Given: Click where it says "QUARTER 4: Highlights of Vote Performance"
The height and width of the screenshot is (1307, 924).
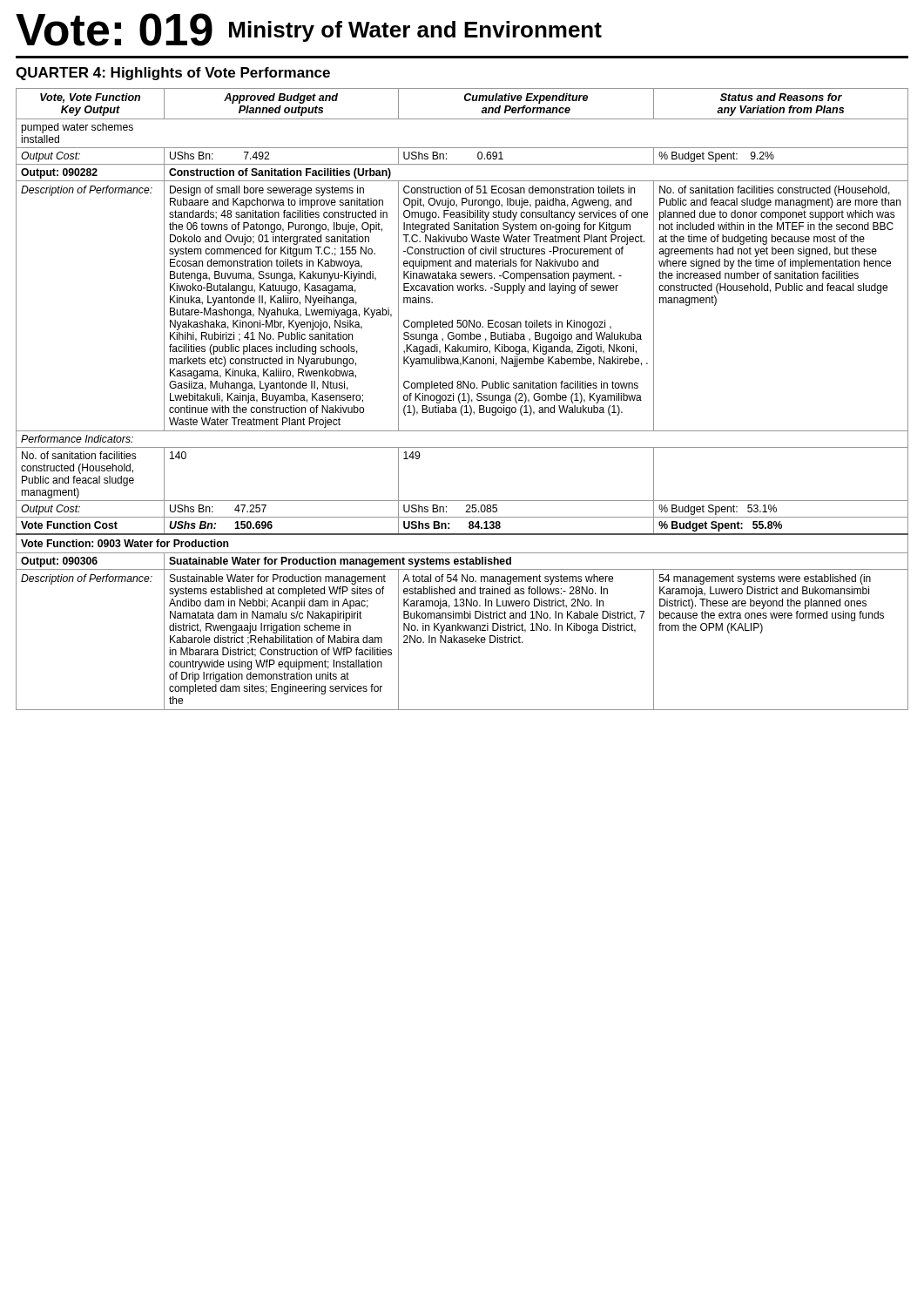Looking at the screenshot, I should pyautogui.click(x=173, y=73).
